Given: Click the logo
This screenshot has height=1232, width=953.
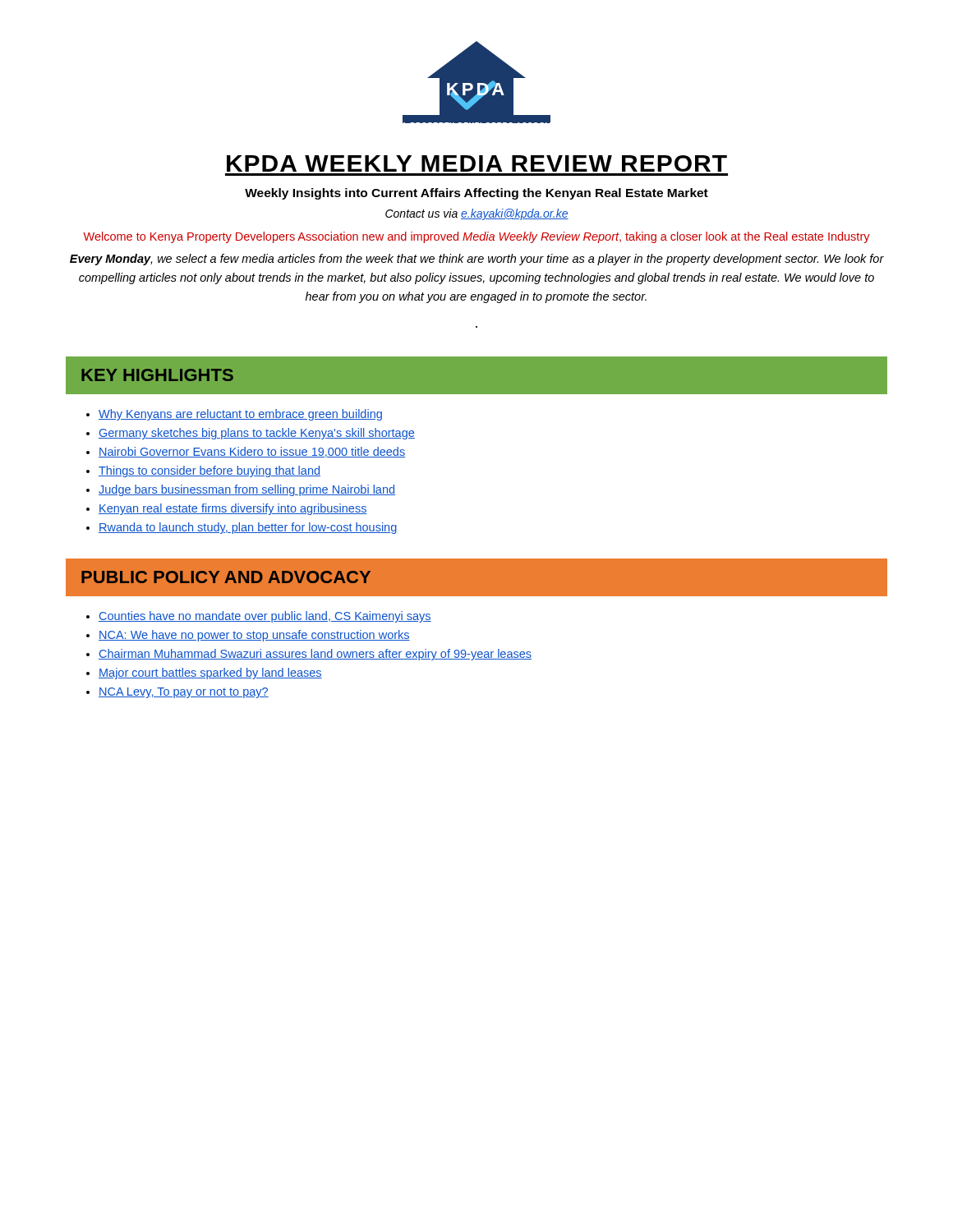Looking at the screenshot, I should [476, 67].
